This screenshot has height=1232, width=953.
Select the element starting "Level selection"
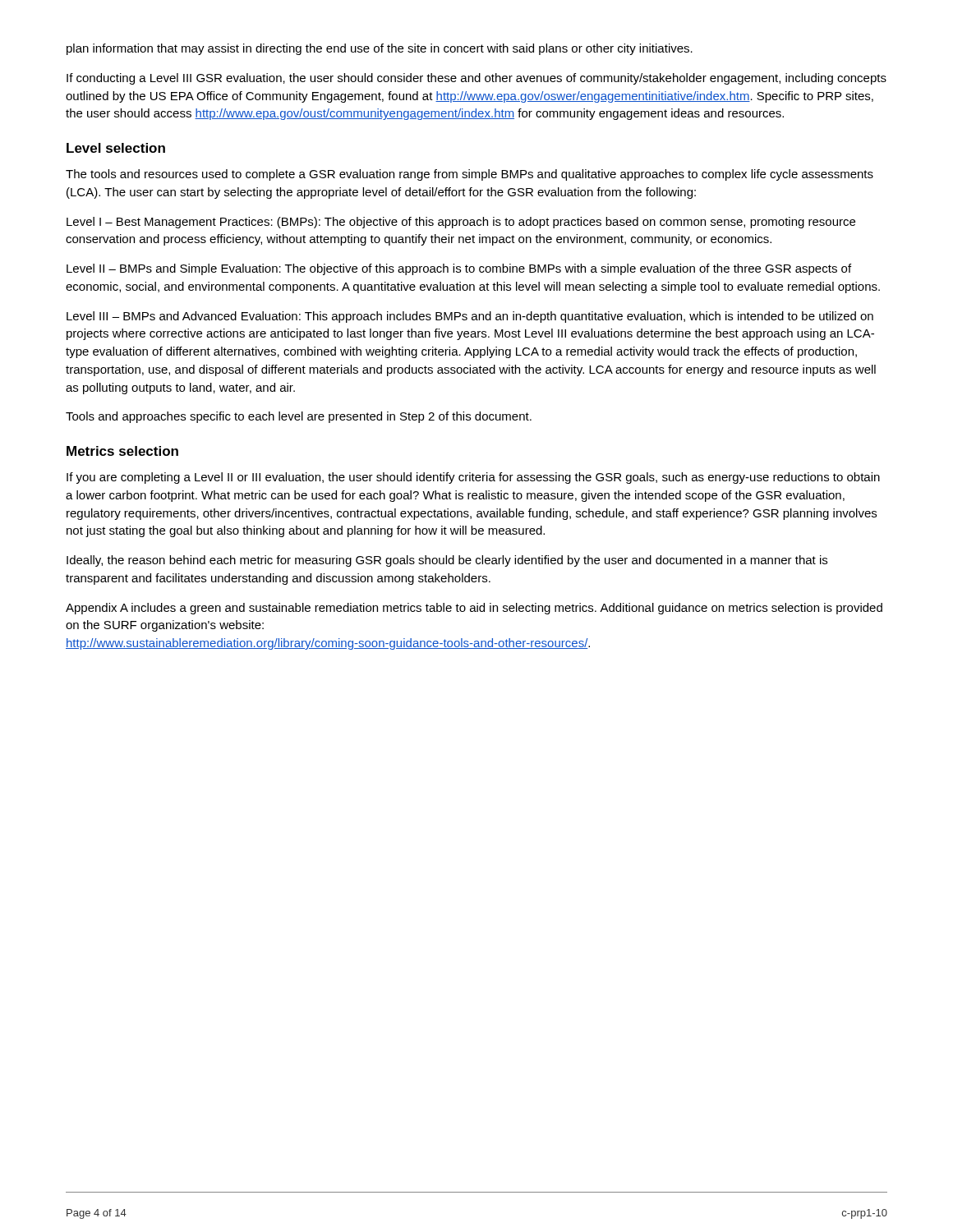click(x=116, y=148)
